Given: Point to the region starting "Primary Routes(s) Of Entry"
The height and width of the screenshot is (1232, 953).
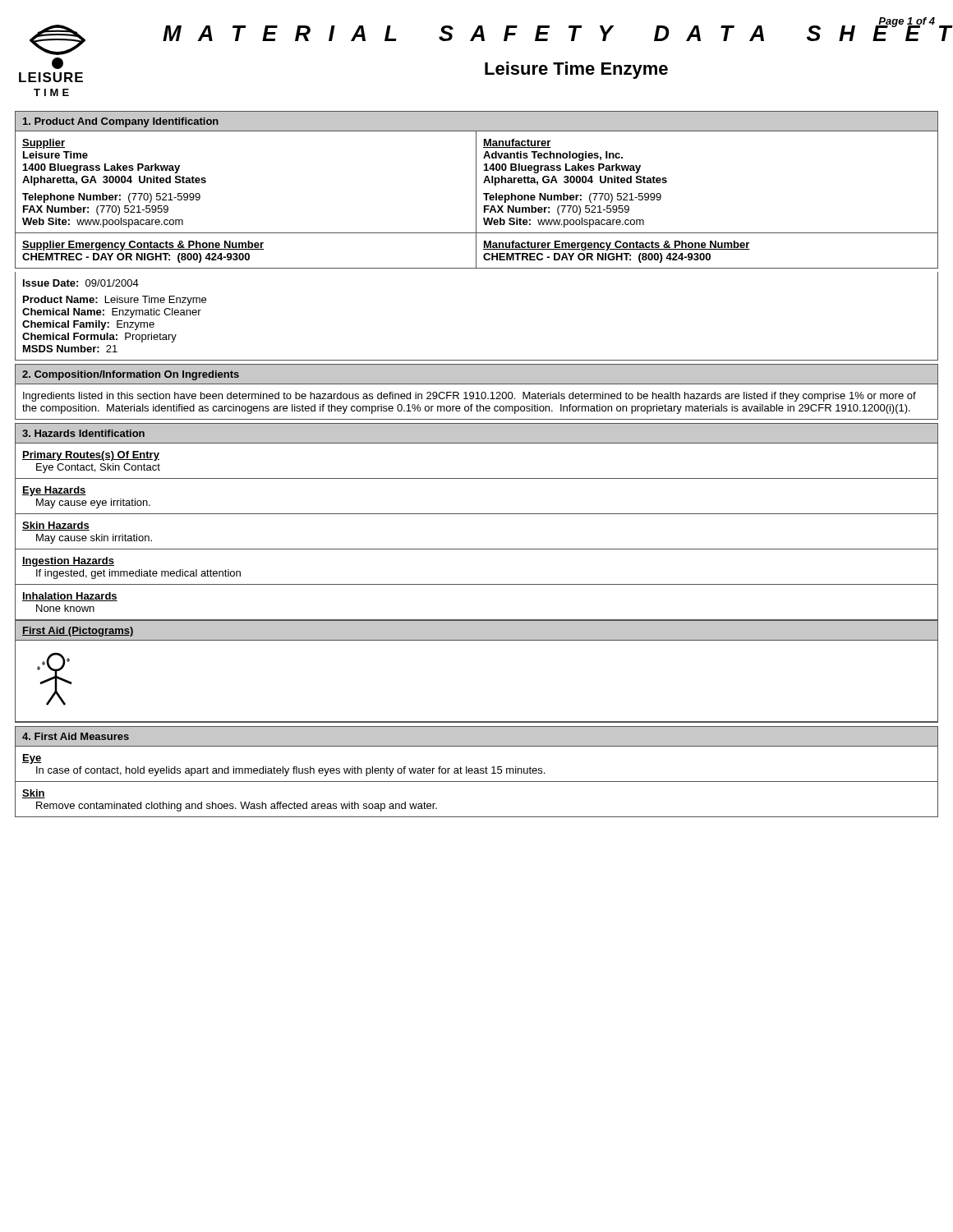Looking at the screenshot, I should 91,455.
